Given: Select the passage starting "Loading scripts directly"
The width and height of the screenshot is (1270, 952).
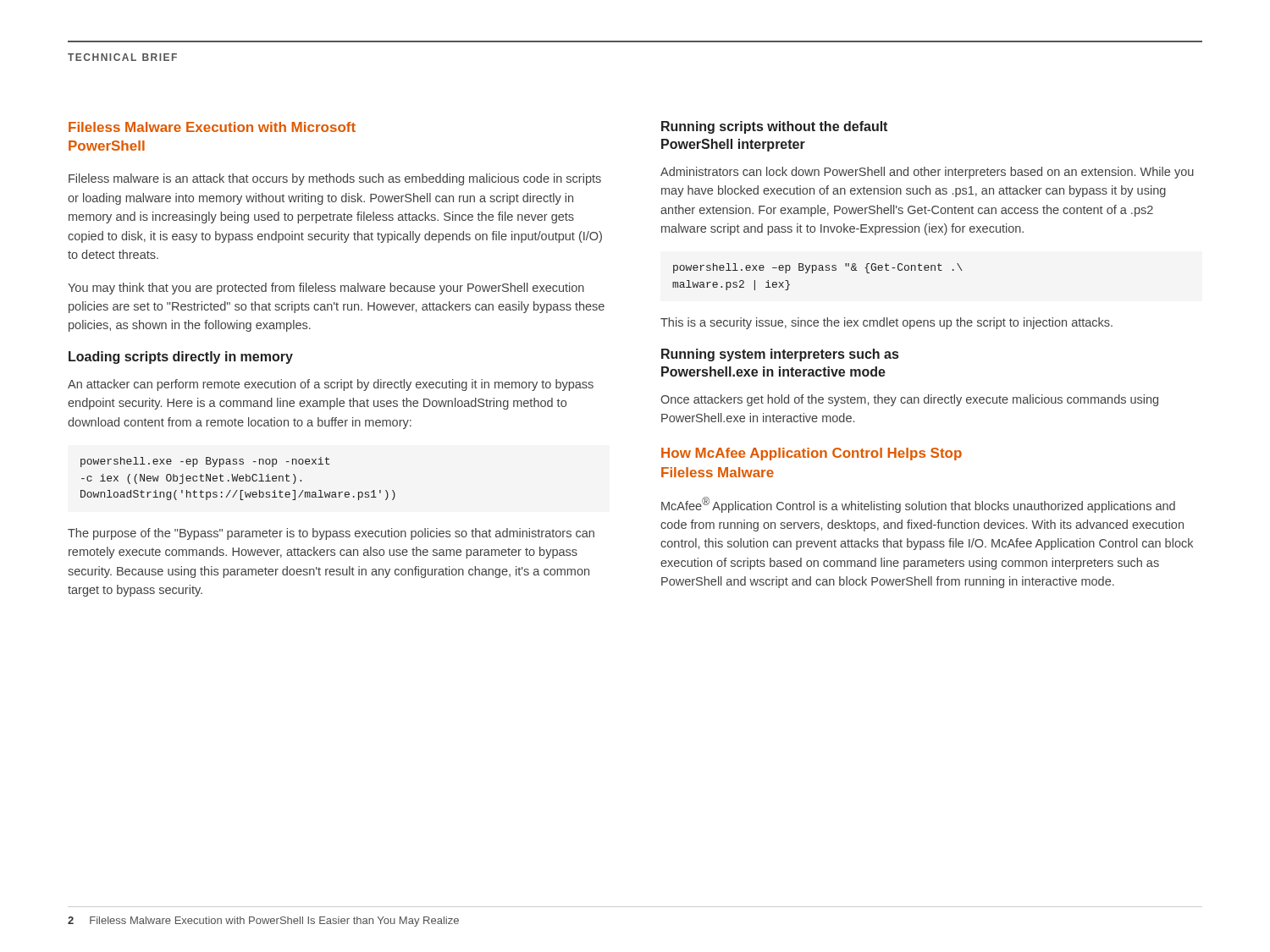Looking at the screenshot, I should 180,357.
